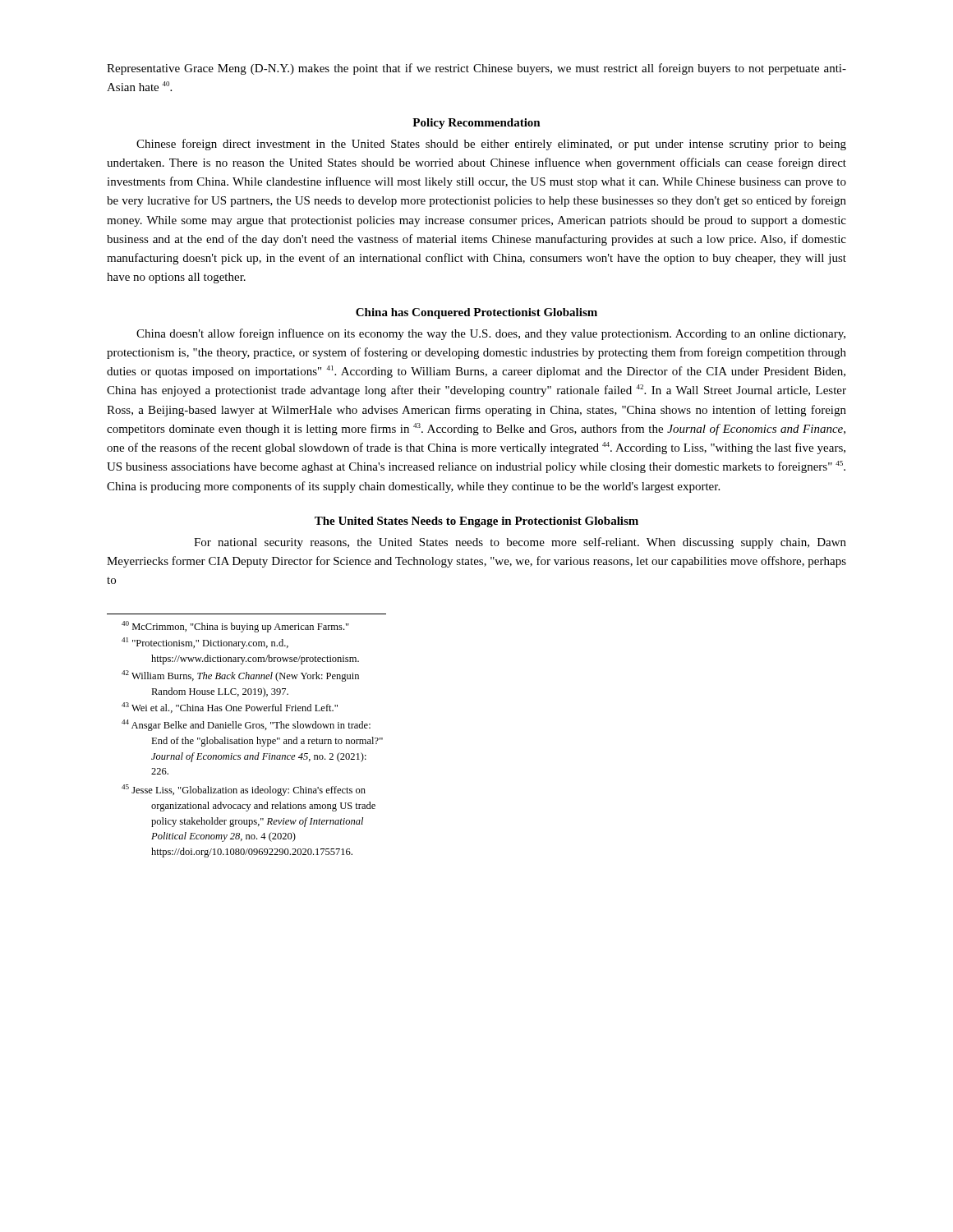Select the block starting "45 Jesse Liss, "Globalization as ideology: China's effects"
The image size is (953, 1232).
click(x=249, y=820)
